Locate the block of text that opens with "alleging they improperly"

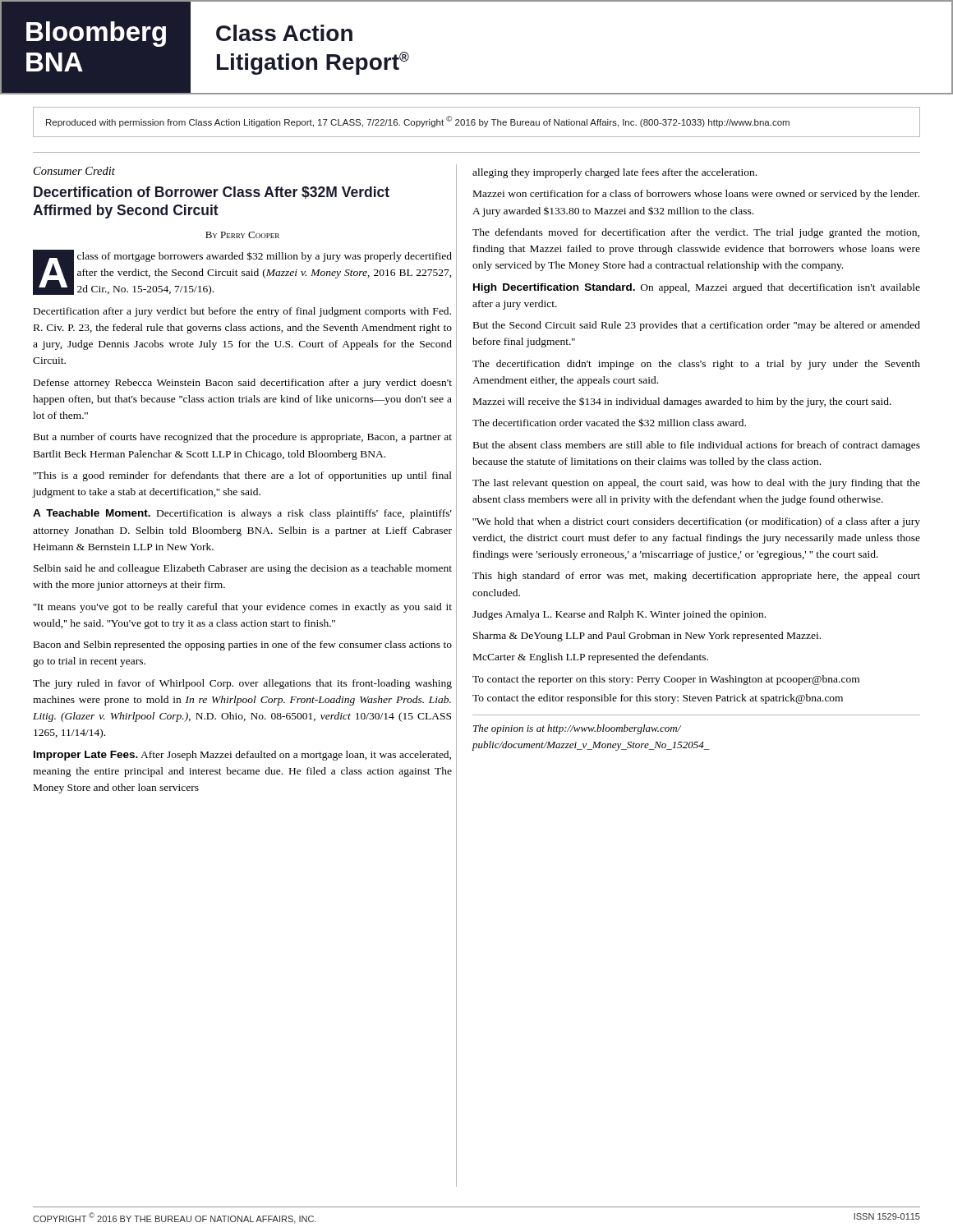pyautogui.click(x=615, y=172)
